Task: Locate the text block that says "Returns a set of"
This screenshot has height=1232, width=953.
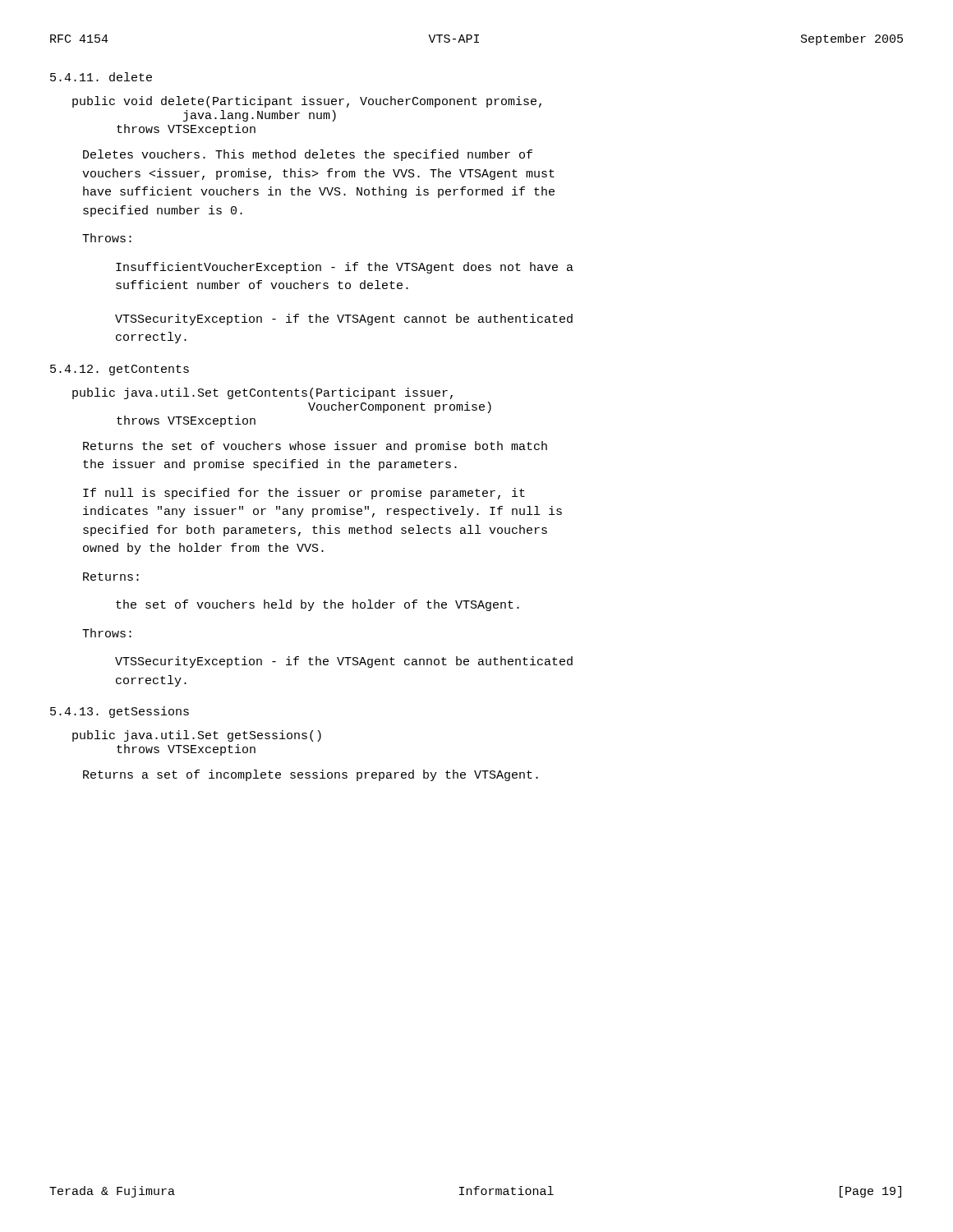Action: [x=311, y=776]
